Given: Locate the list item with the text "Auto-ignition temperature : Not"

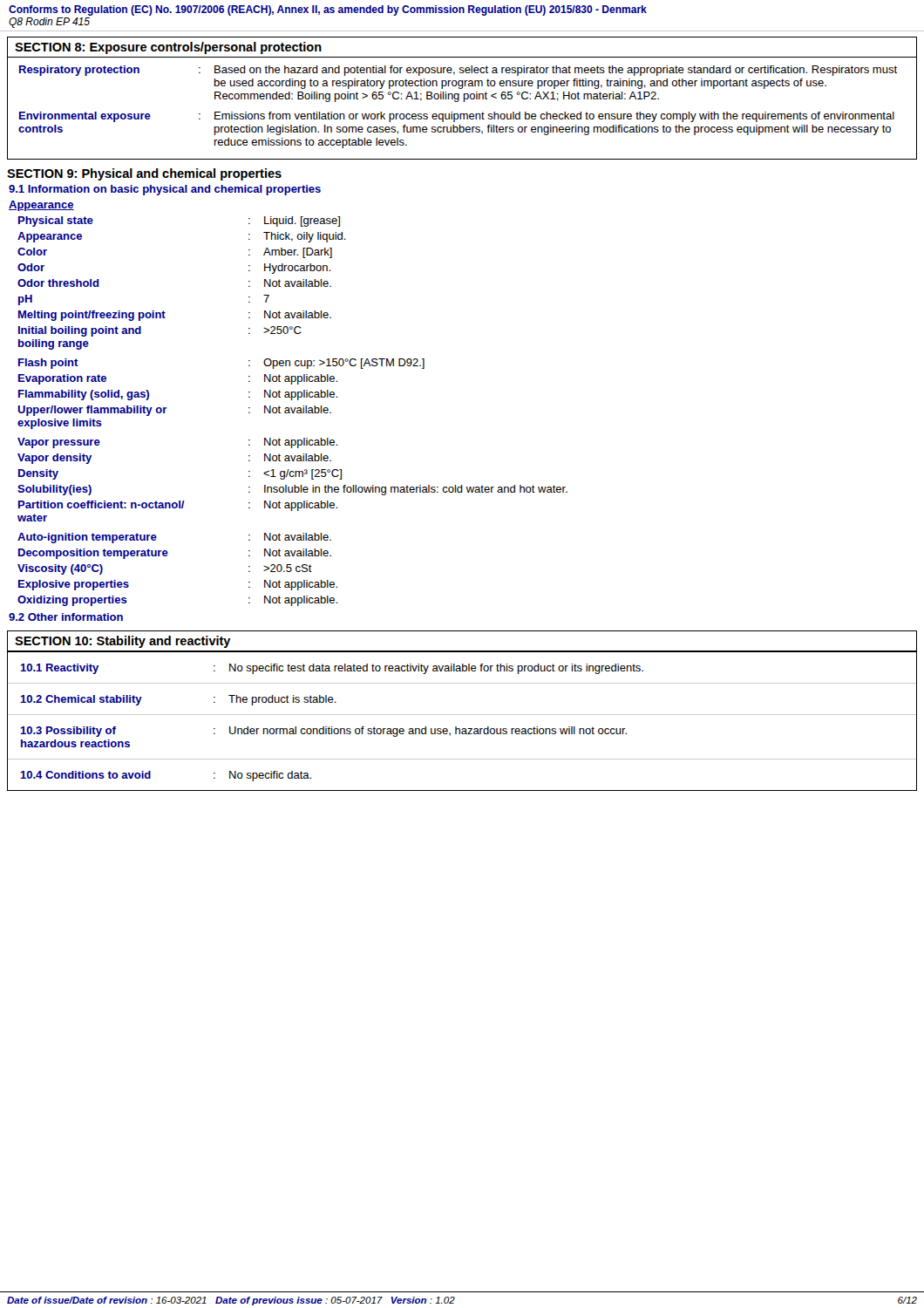Looking at the screenshot, I should coord(86,538).
